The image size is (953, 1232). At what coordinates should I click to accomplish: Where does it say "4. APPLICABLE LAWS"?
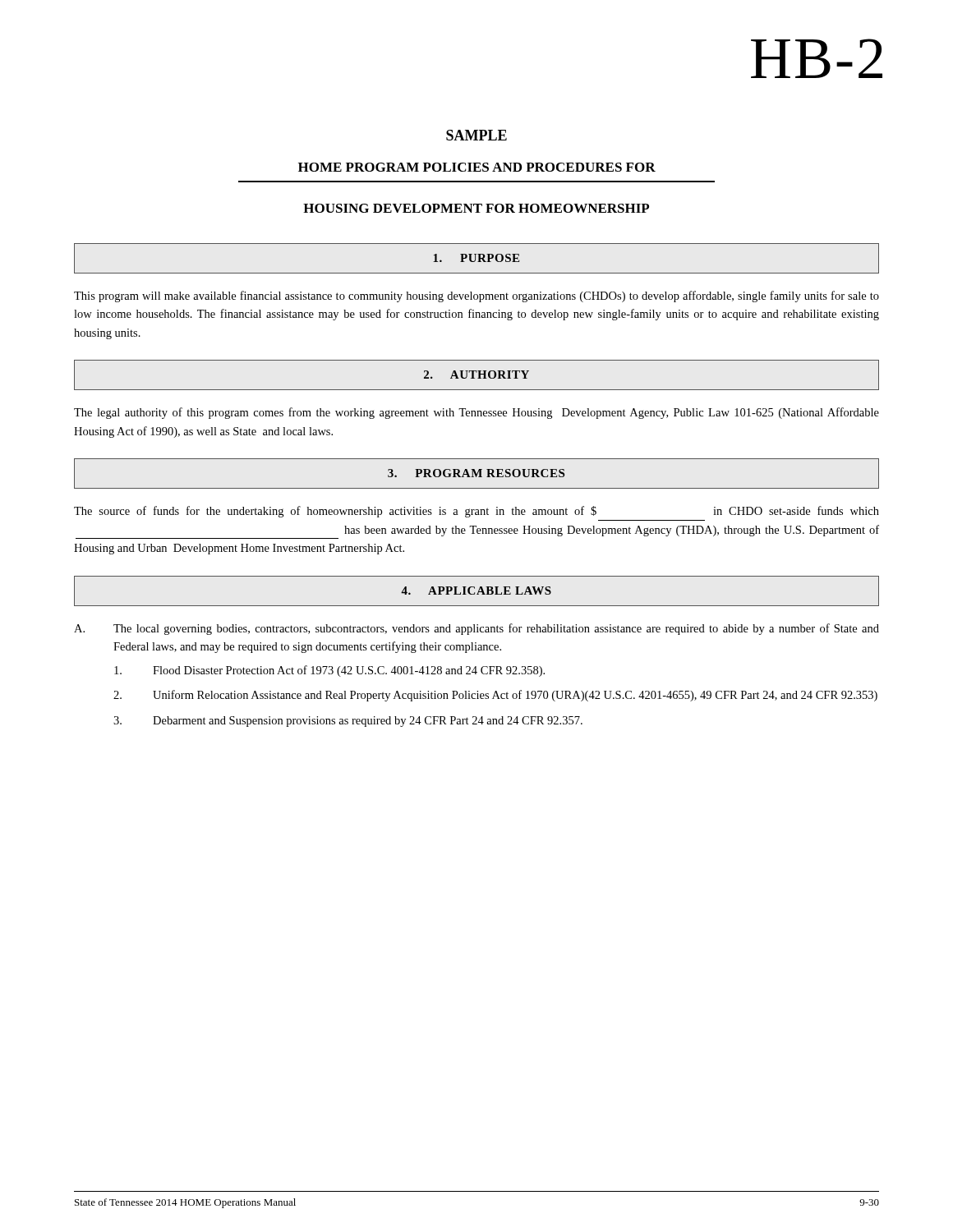pyautogui.click(x=476, y=590)
